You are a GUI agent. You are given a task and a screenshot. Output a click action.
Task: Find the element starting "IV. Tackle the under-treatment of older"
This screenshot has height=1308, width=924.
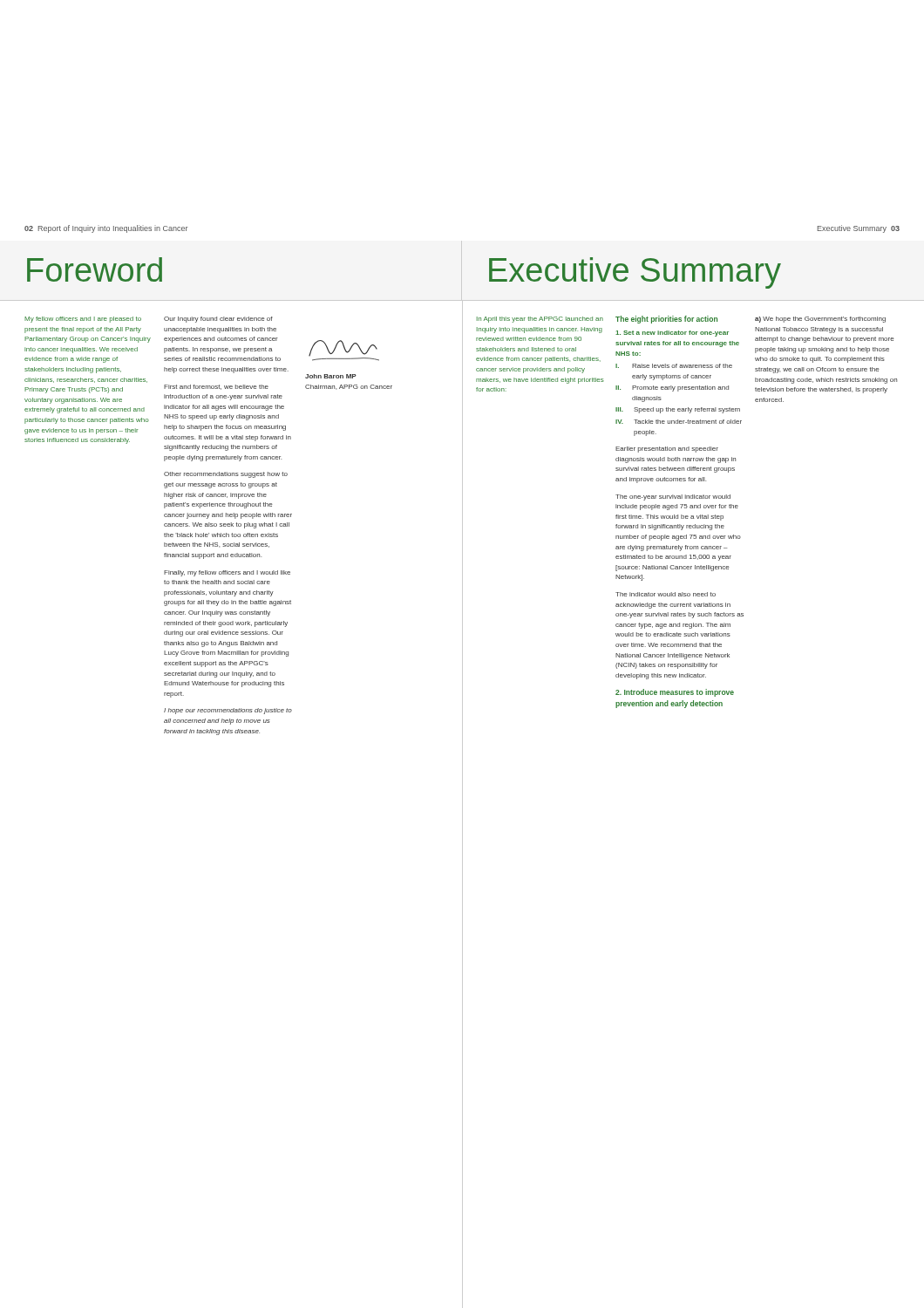tap(680, 427)
